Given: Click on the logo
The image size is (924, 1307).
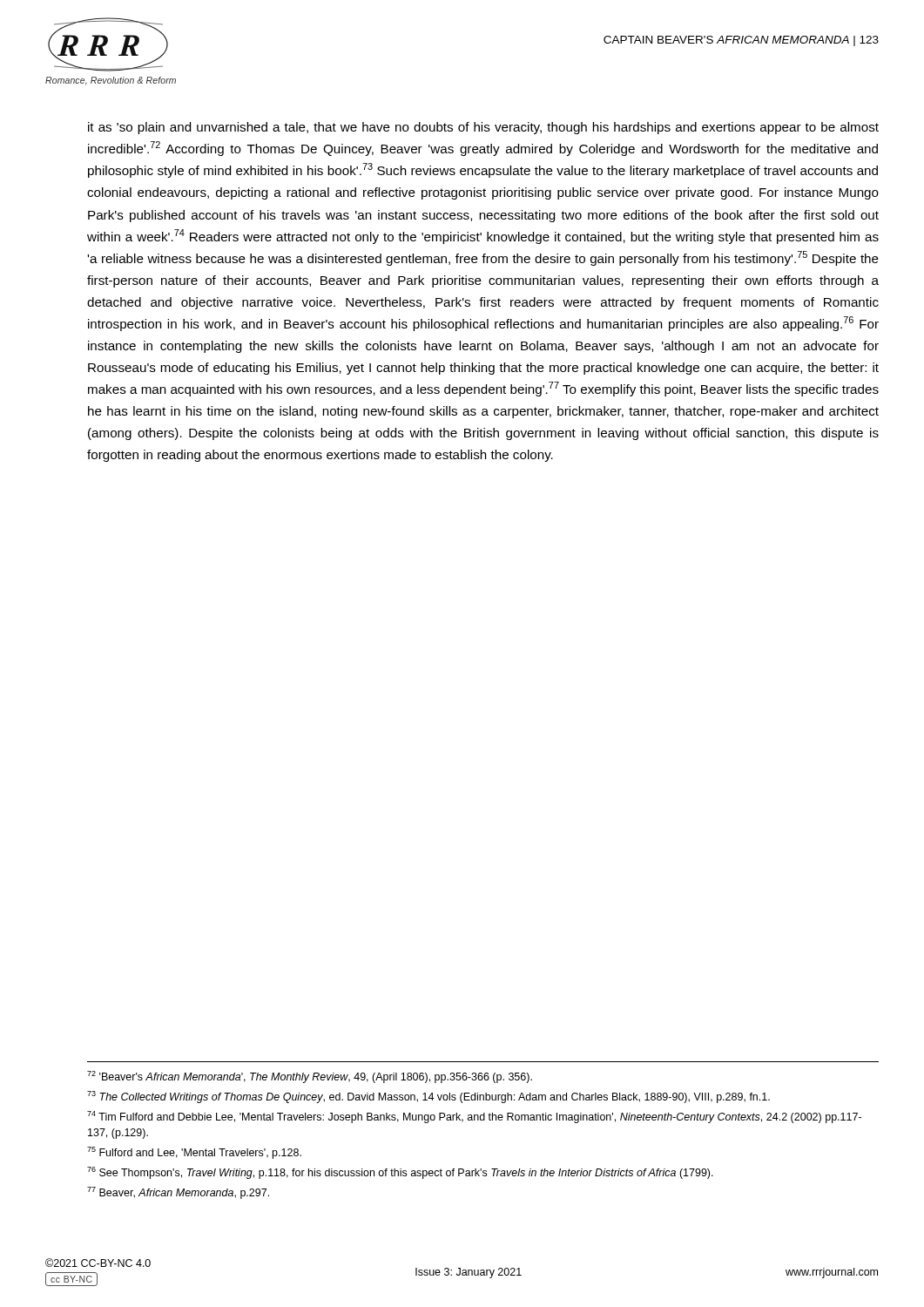Looking at the screenshot, I should 126,51.
